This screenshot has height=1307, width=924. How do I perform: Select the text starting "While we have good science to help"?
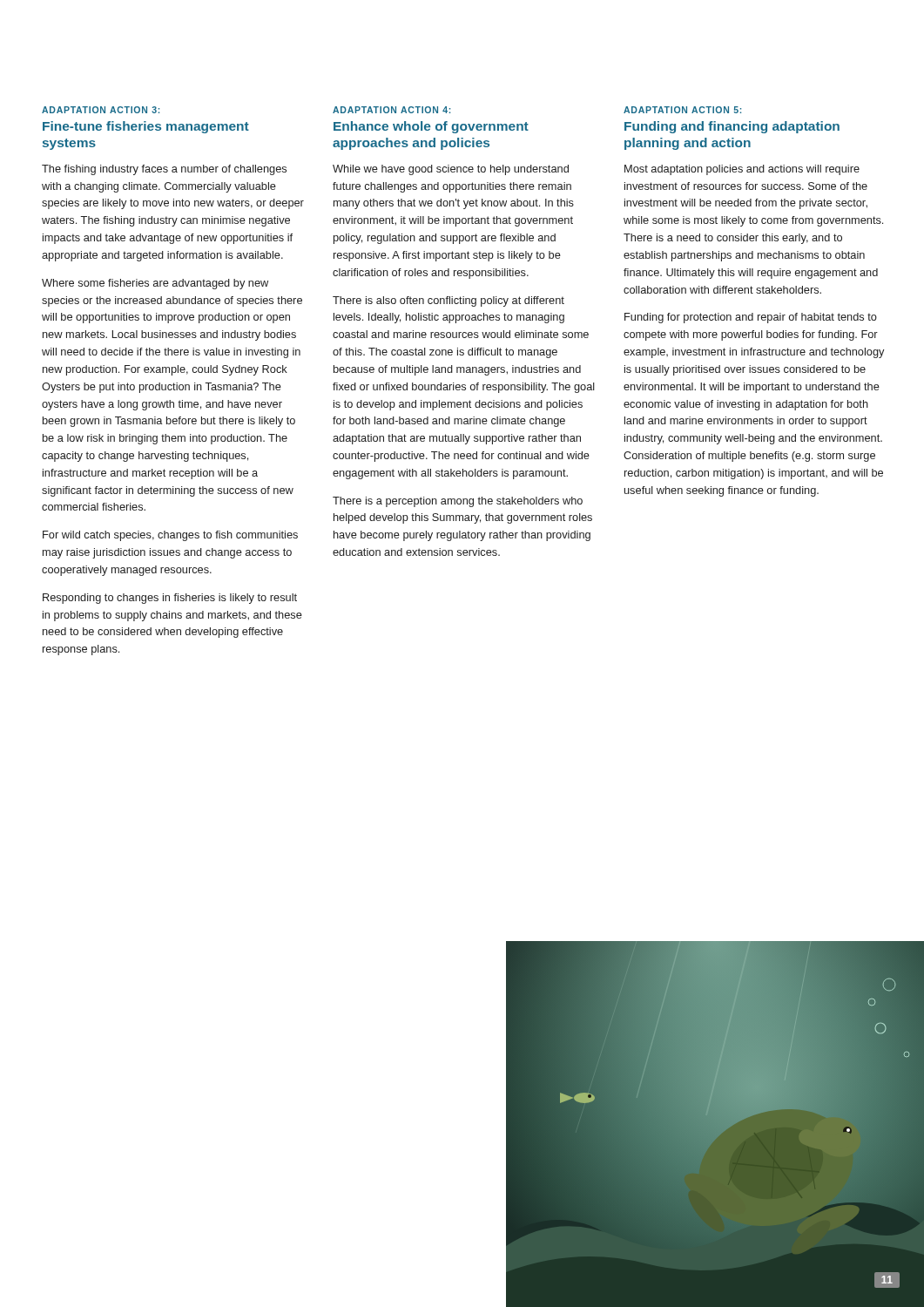click(x=464, y=221)
